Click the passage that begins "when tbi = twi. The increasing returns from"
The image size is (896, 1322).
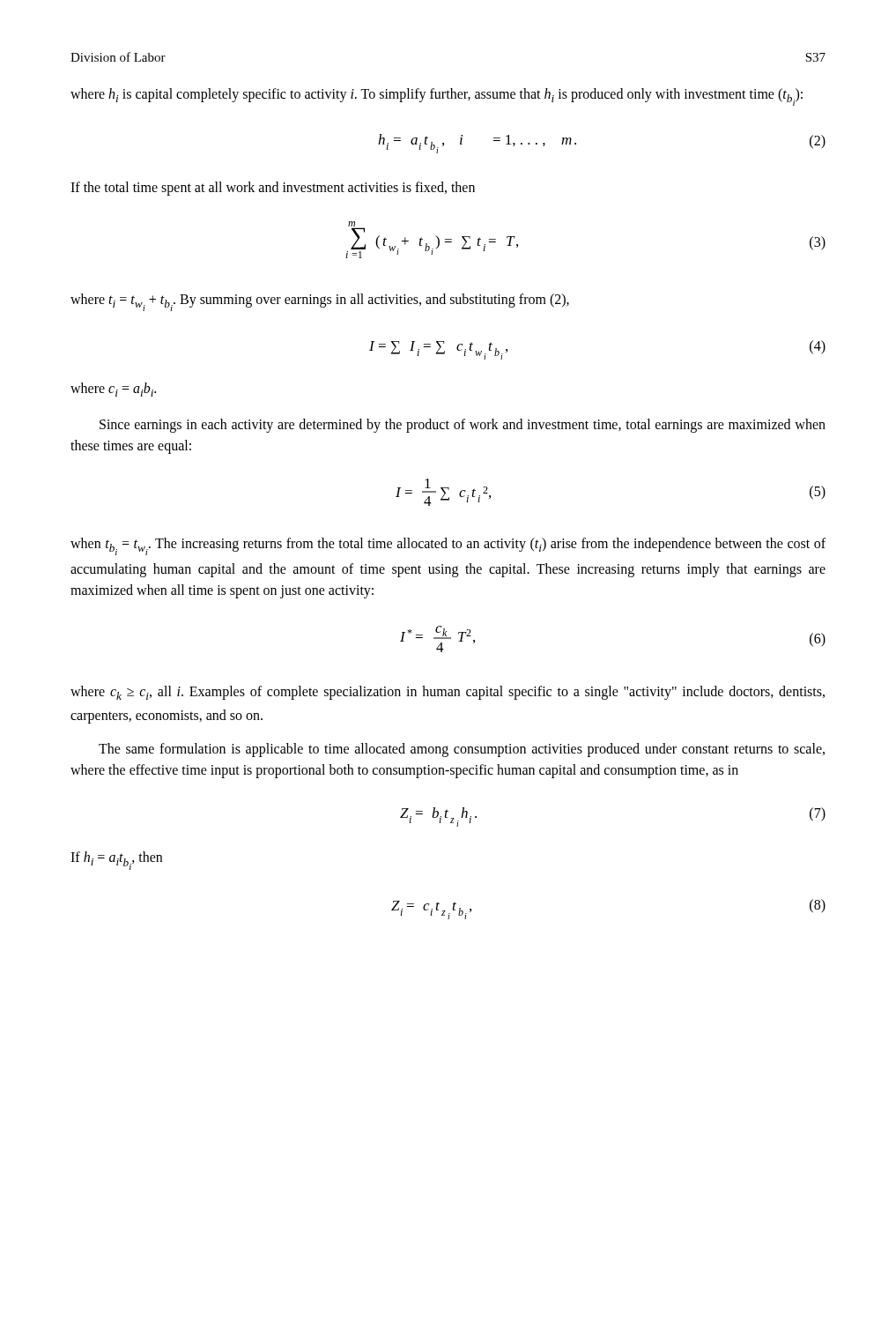point(448,567)
